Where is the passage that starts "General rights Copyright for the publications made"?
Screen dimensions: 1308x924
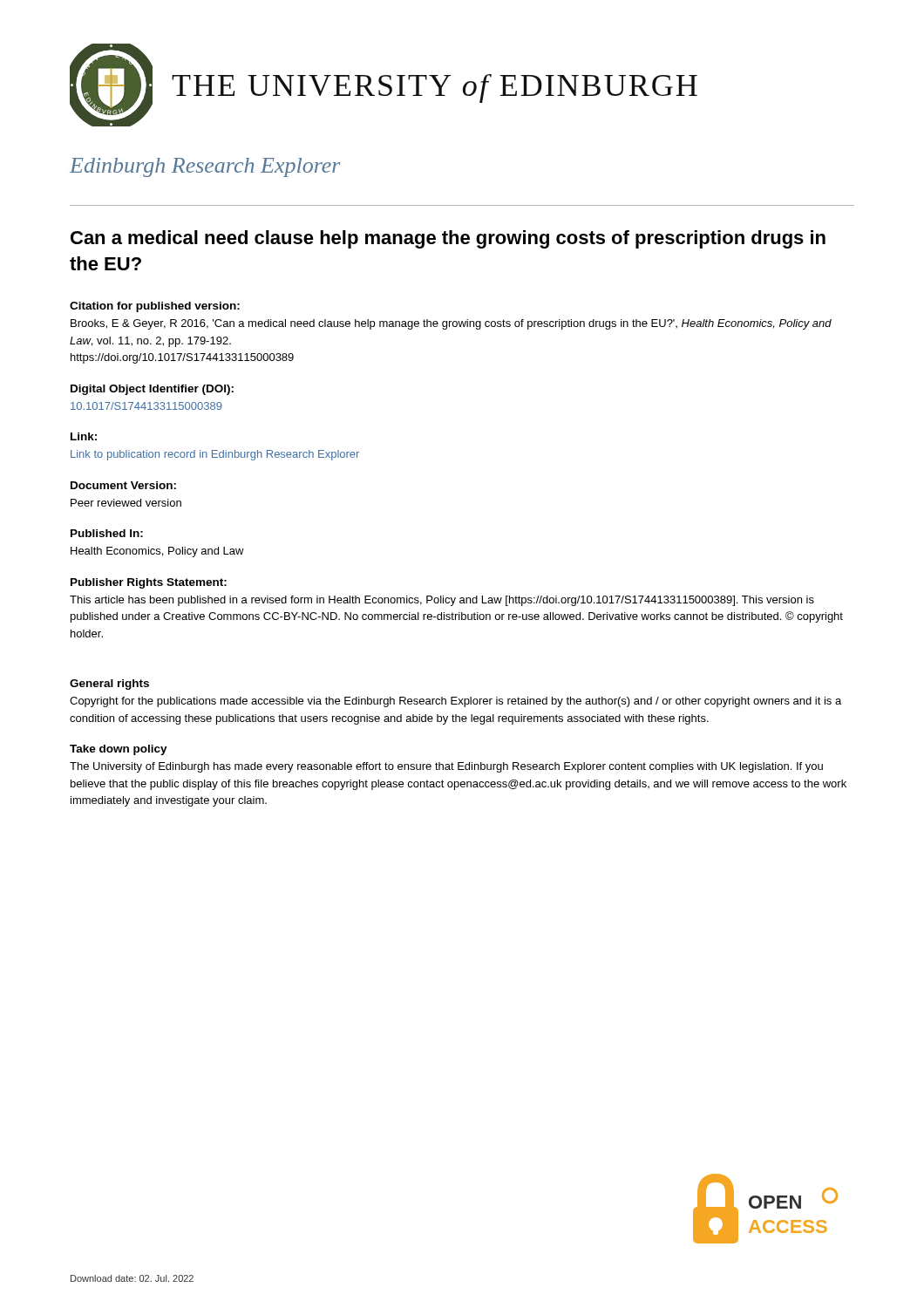click(x=462, y=702)
